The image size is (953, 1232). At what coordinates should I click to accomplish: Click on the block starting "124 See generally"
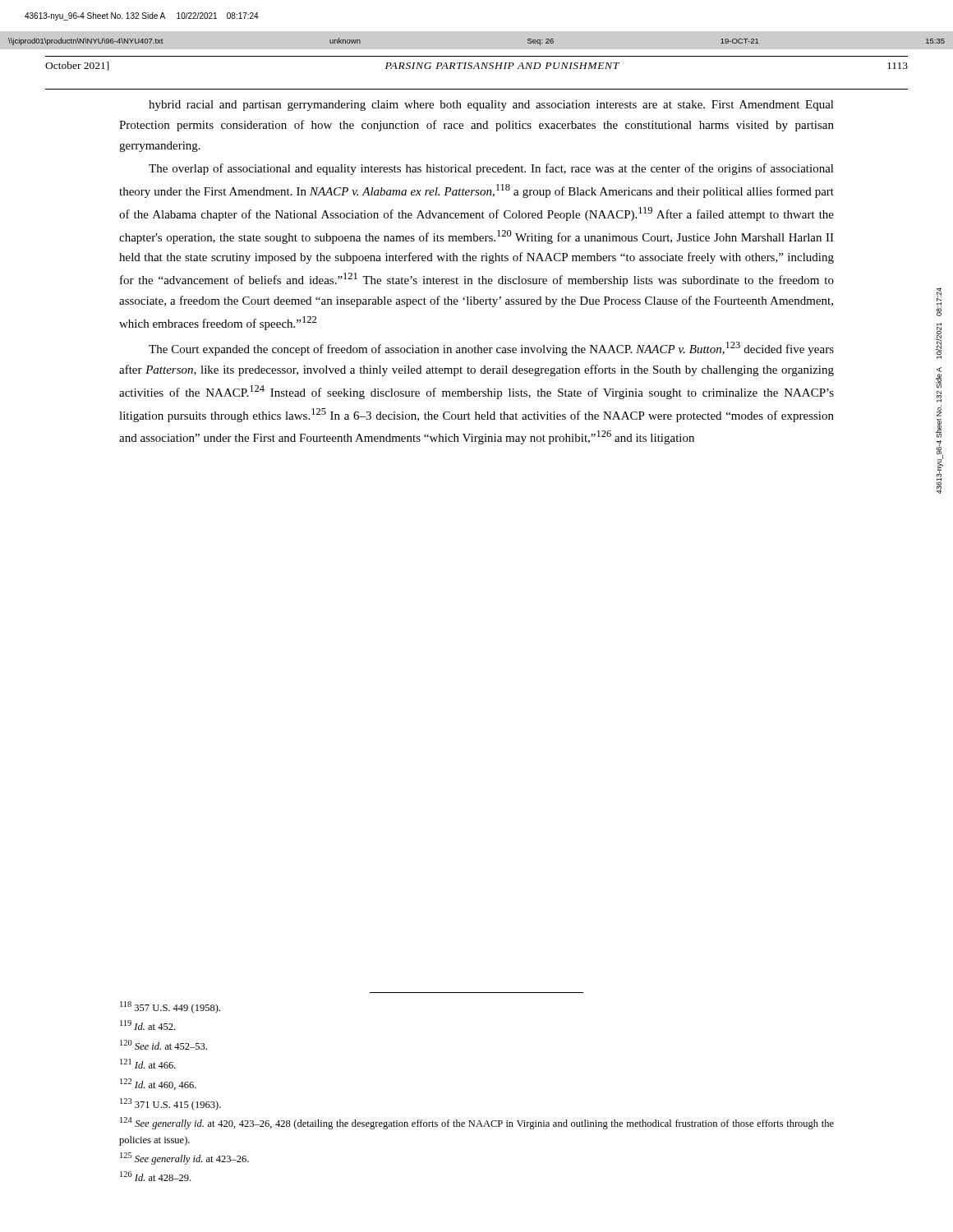click(476, 1130)
